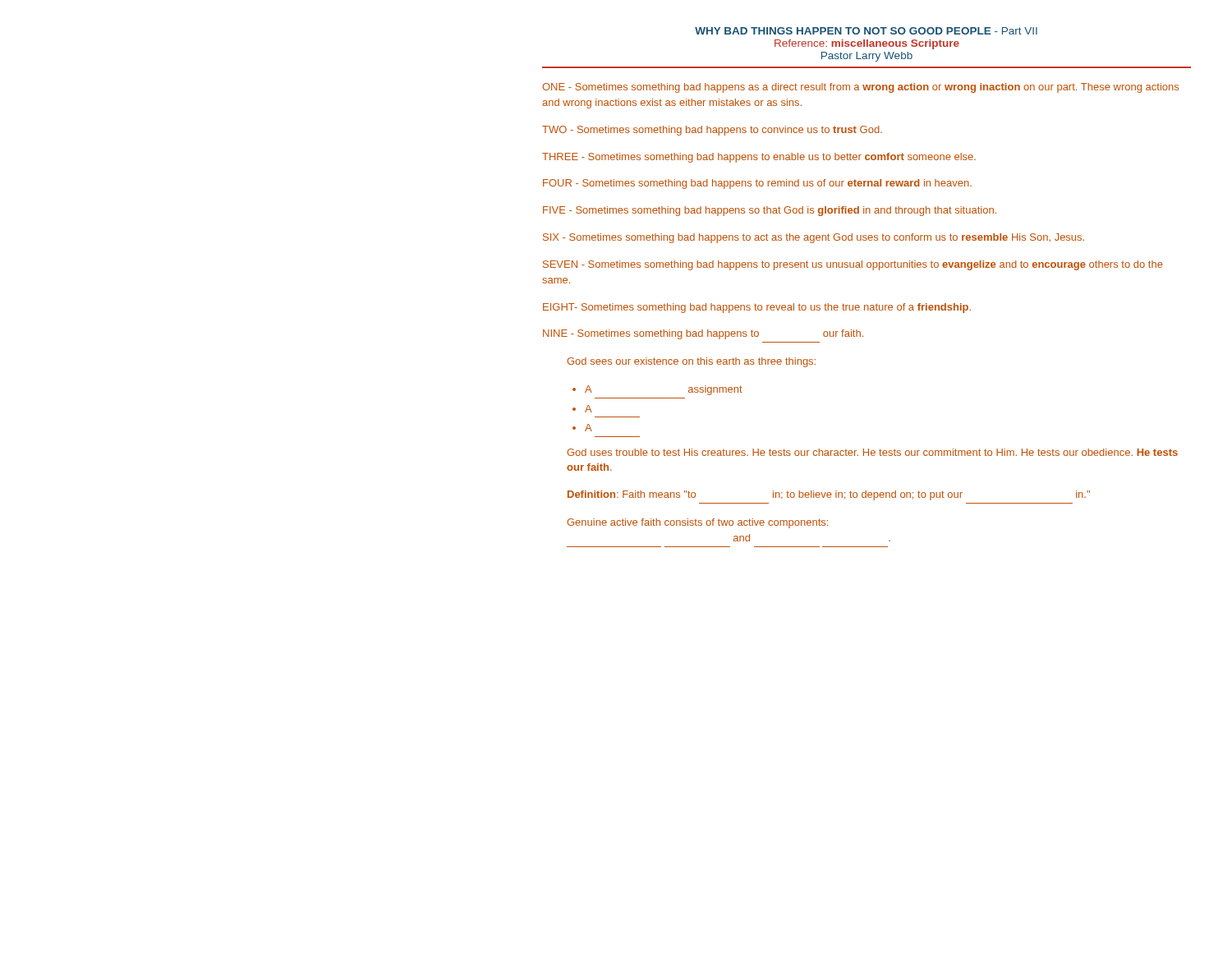Screen dimensions: 953x1232
Task: Select the element starting "EIGHT- Sometimes something bad happens to reveal to"
Action: point(757,307)
